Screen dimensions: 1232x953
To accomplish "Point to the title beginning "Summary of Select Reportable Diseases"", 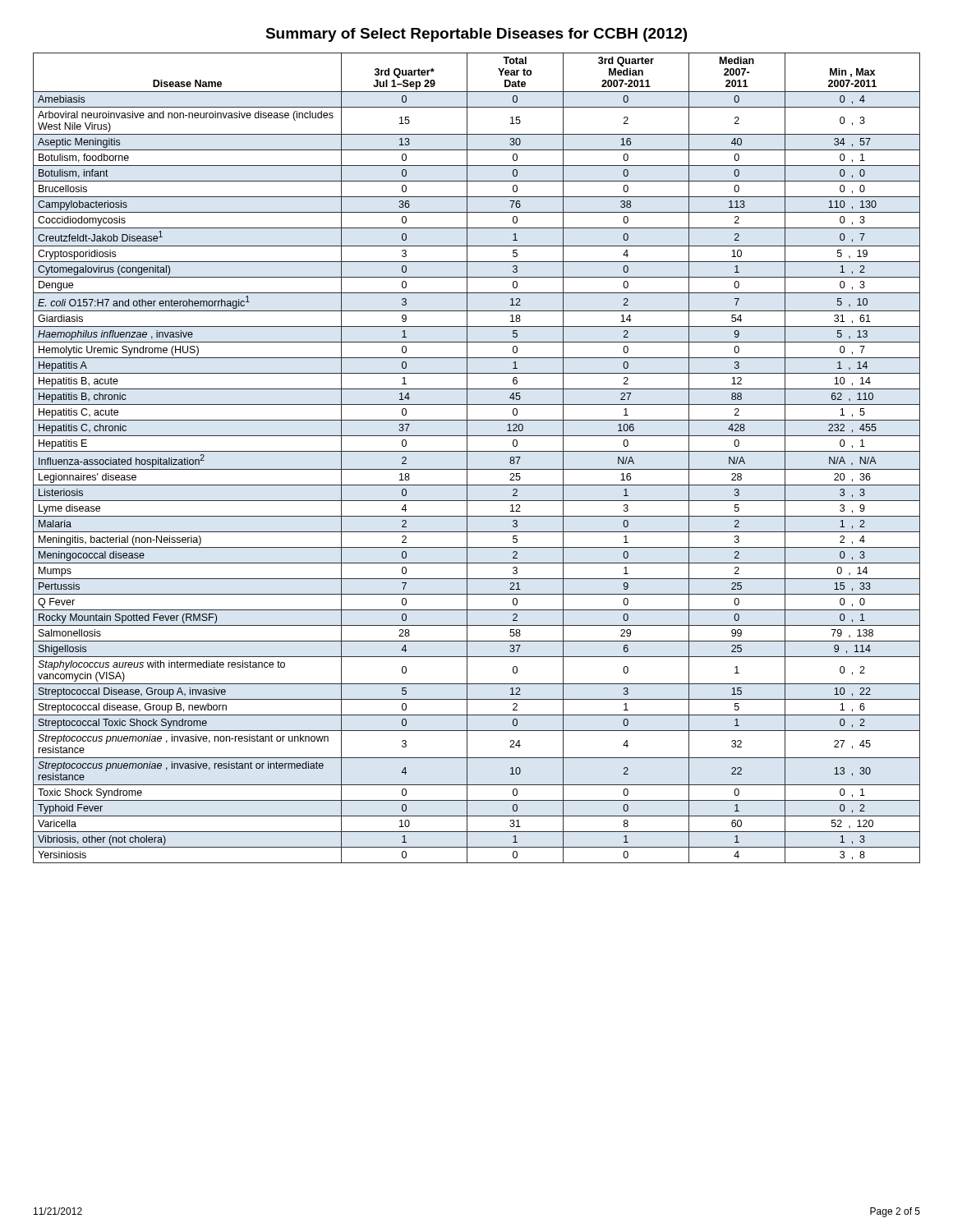I will pyautogui.click(x=476, y=34).
